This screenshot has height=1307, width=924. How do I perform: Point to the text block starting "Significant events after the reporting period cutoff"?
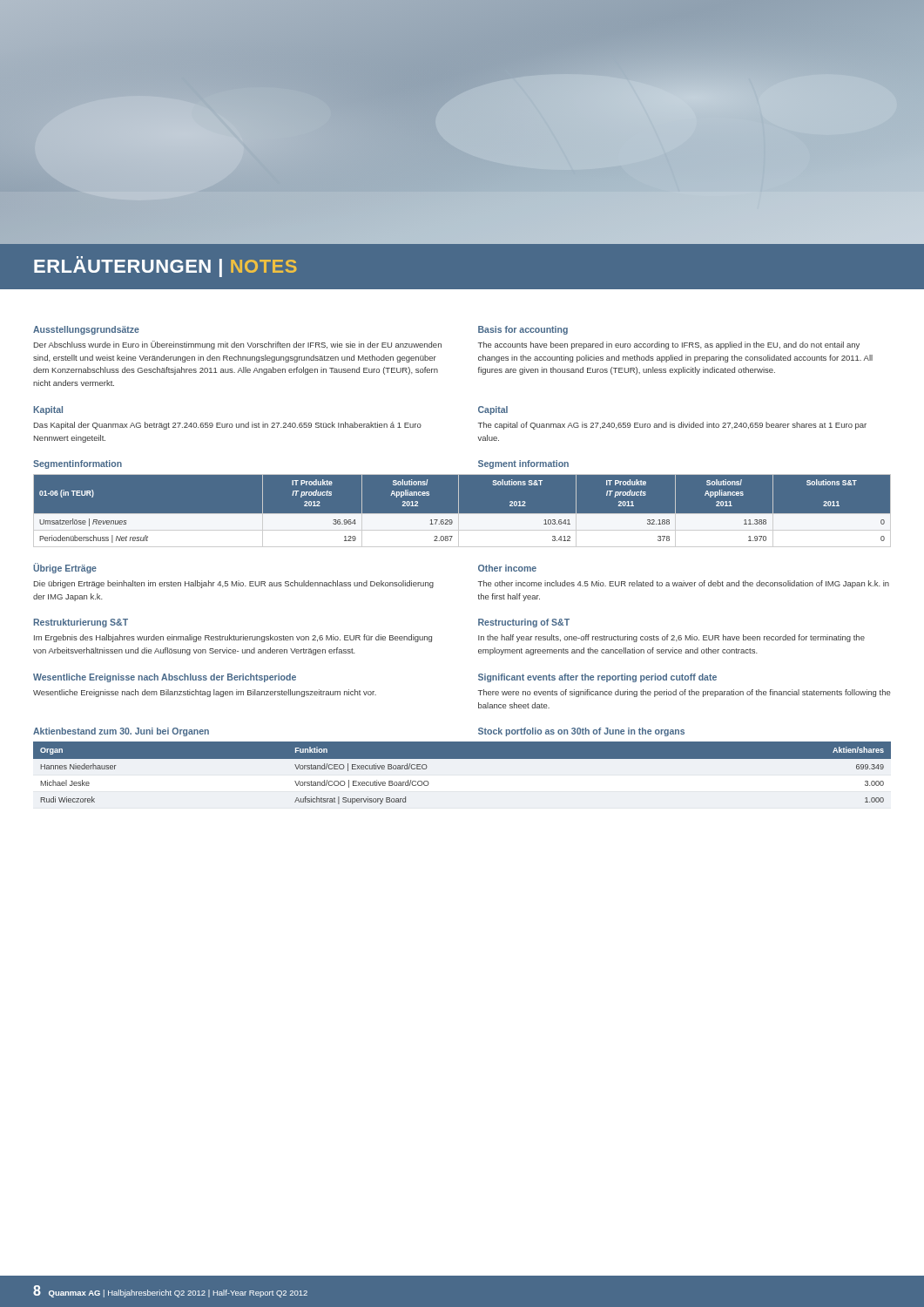point(597,677)
